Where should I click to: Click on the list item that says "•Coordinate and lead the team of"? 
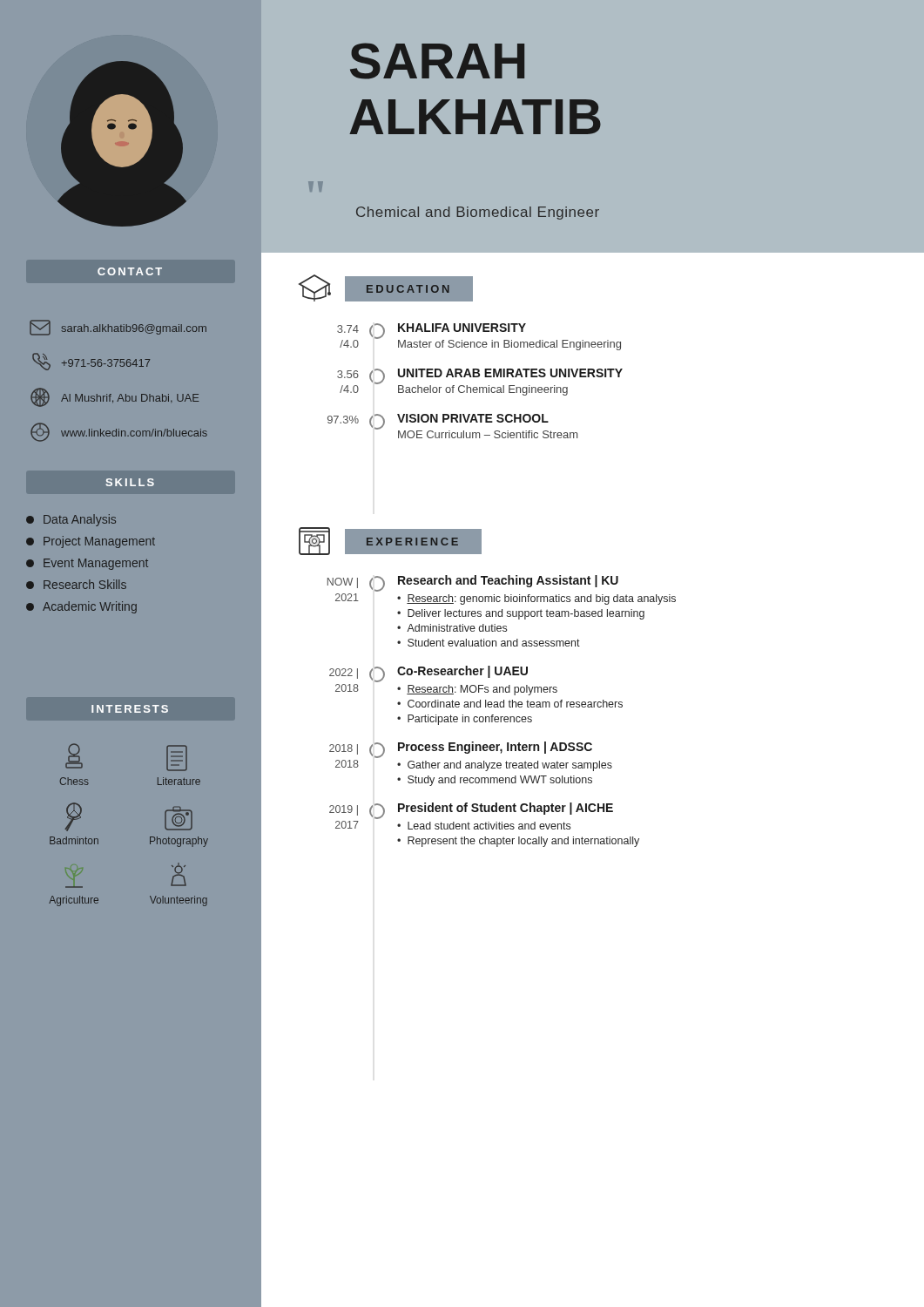[x=510, y=704]
